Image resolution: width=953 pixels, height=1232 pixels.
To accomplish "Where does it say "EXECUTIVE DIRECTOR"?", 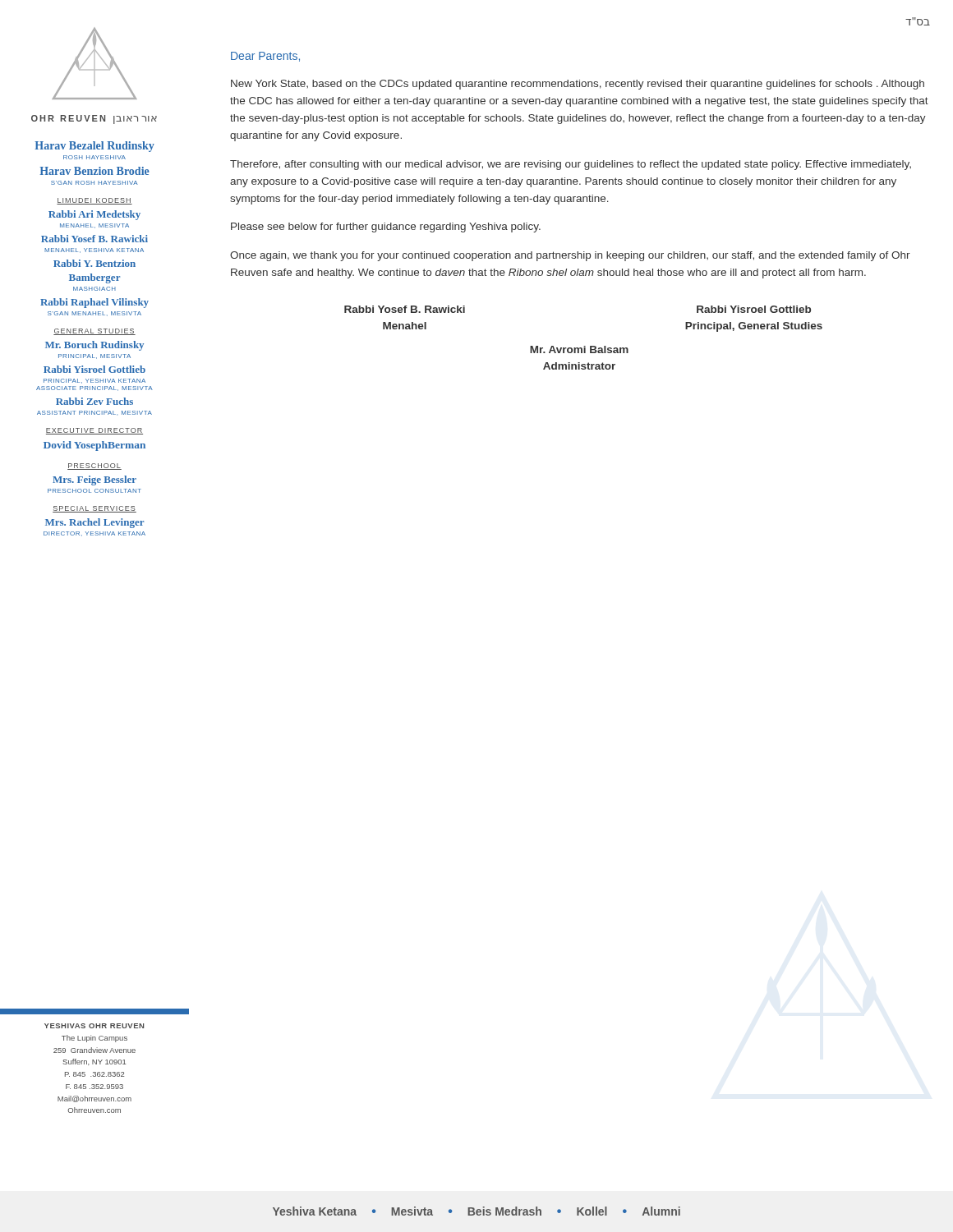I will click(x=94, y=430).
